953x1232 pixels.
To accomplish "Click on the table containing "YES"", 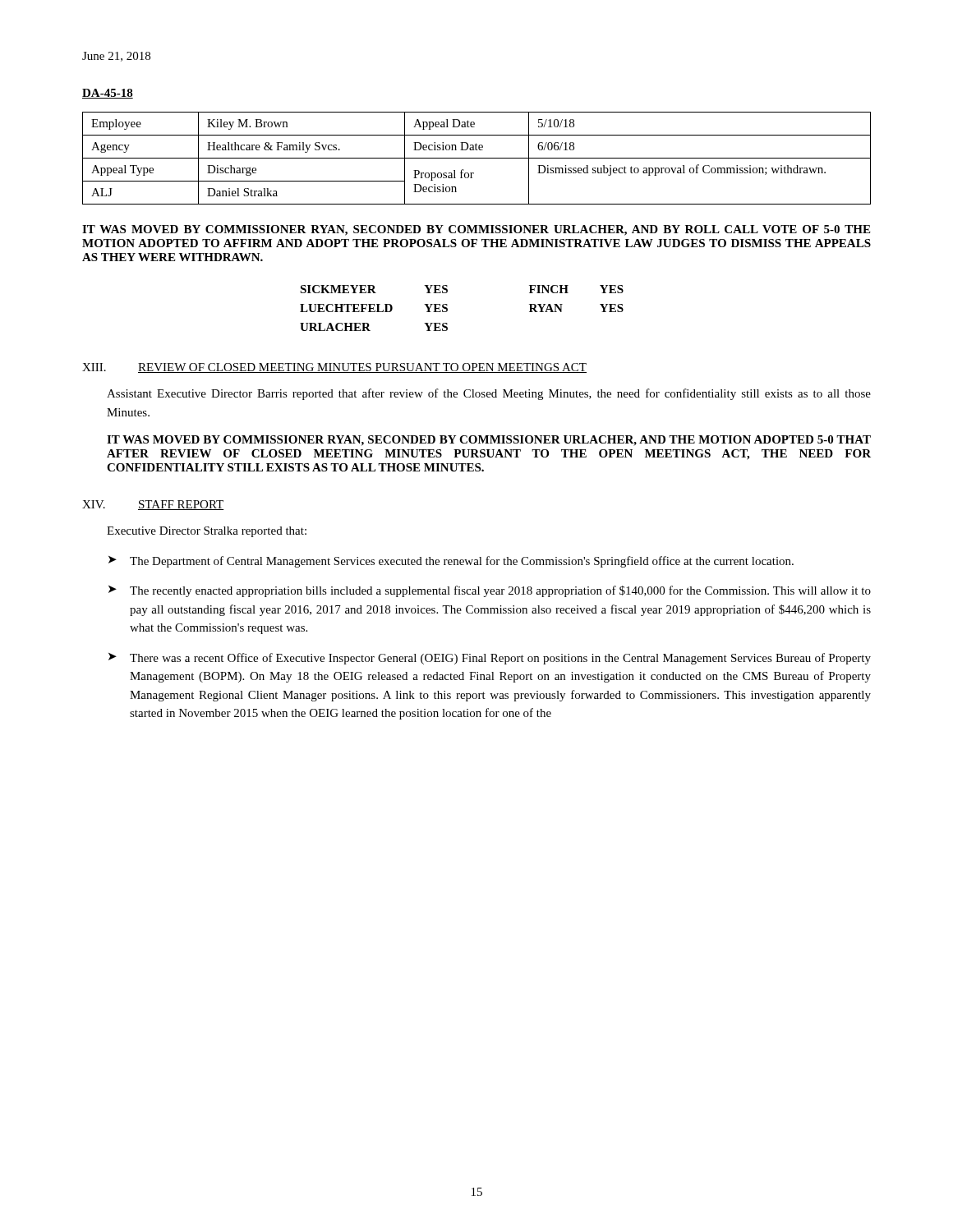I will pyautogui.click(x=476, y=308).
